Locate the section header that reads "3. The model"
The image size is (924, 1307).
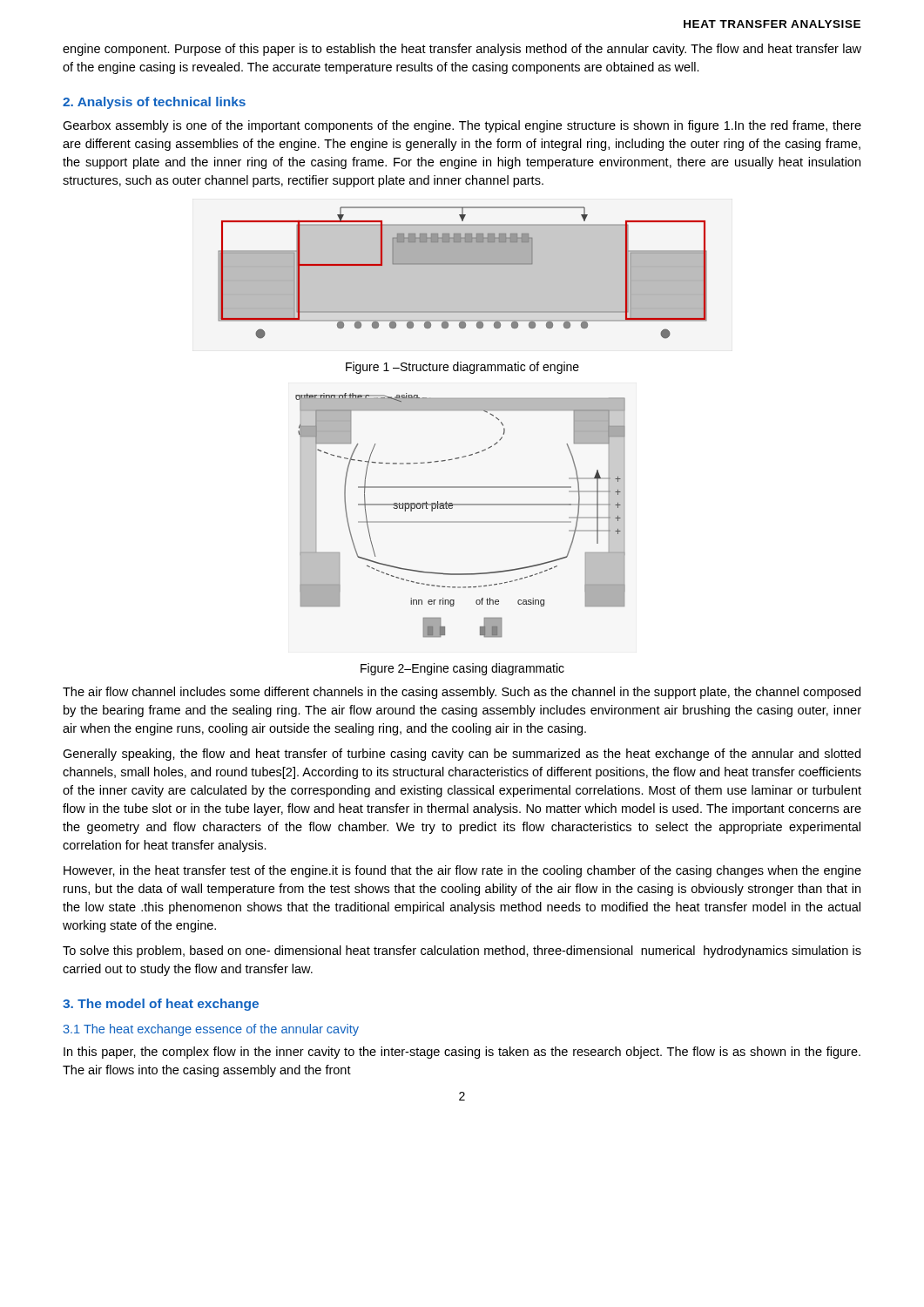[x=161, y=1003]
